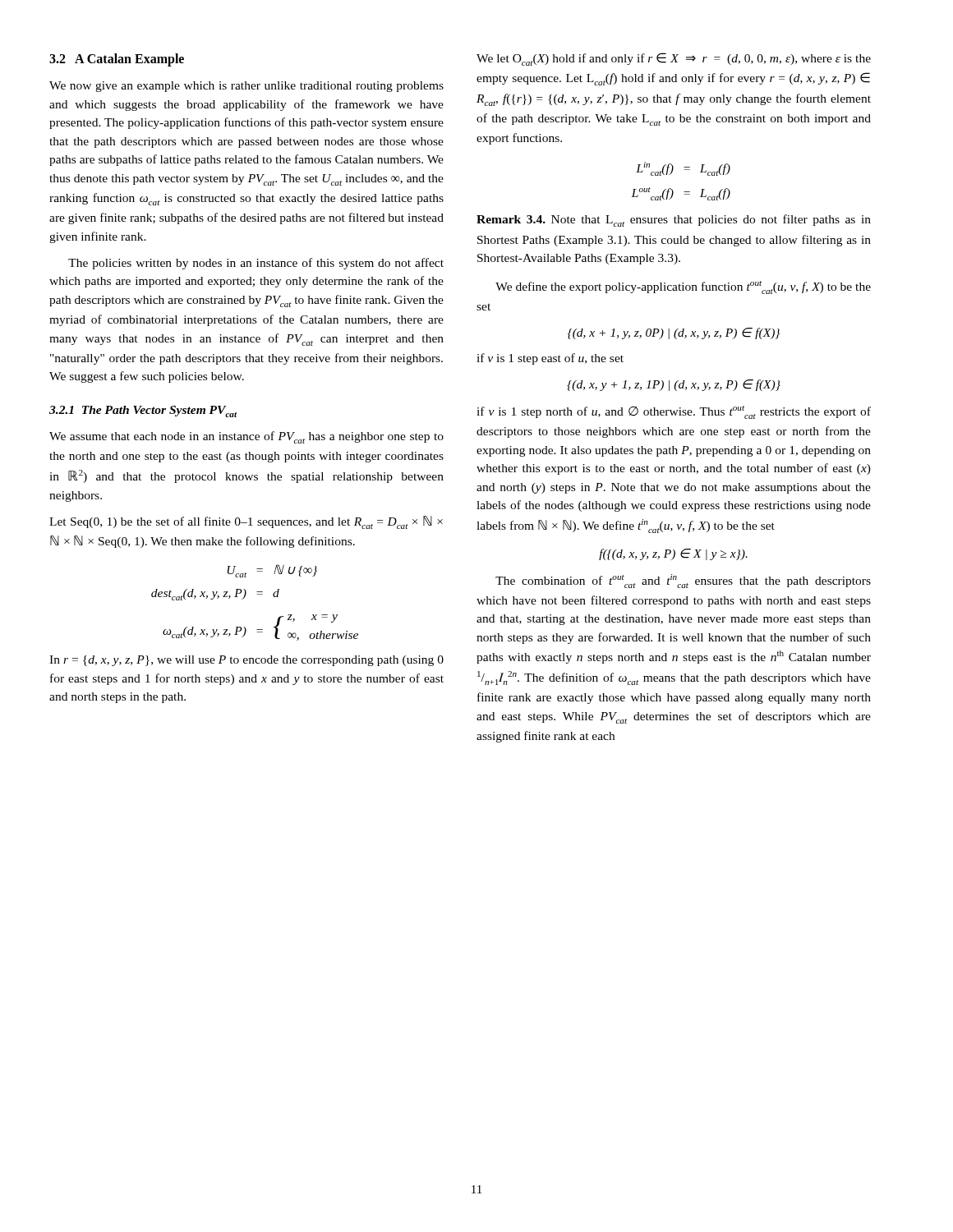Select the region starting "We define the export policy-application function toutcat(u, v,"
This screenshot has width=953, height=1232.
[x=674, y=296]
